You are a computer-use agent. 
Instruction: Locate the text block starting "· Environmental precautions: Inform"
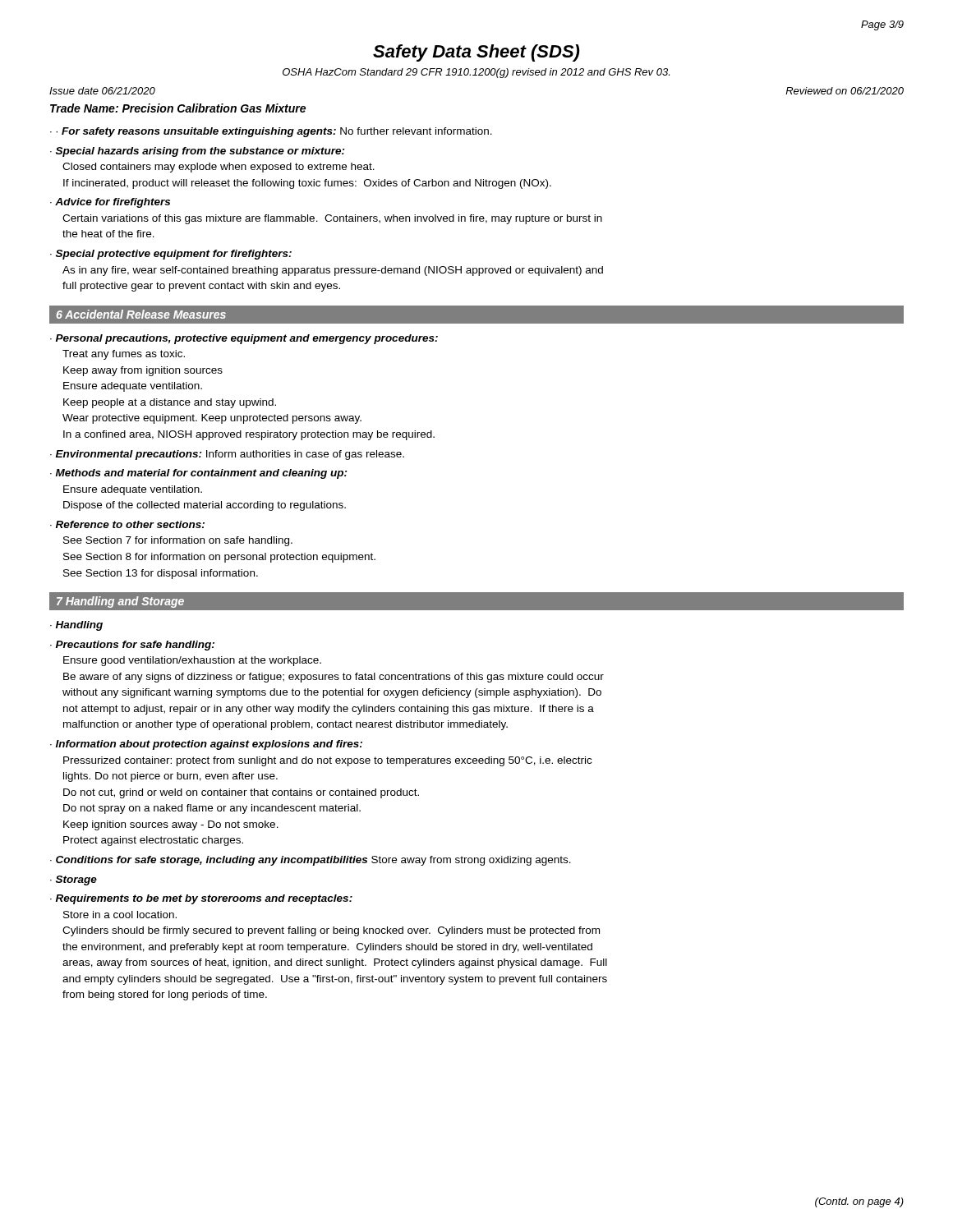[227, 453]
